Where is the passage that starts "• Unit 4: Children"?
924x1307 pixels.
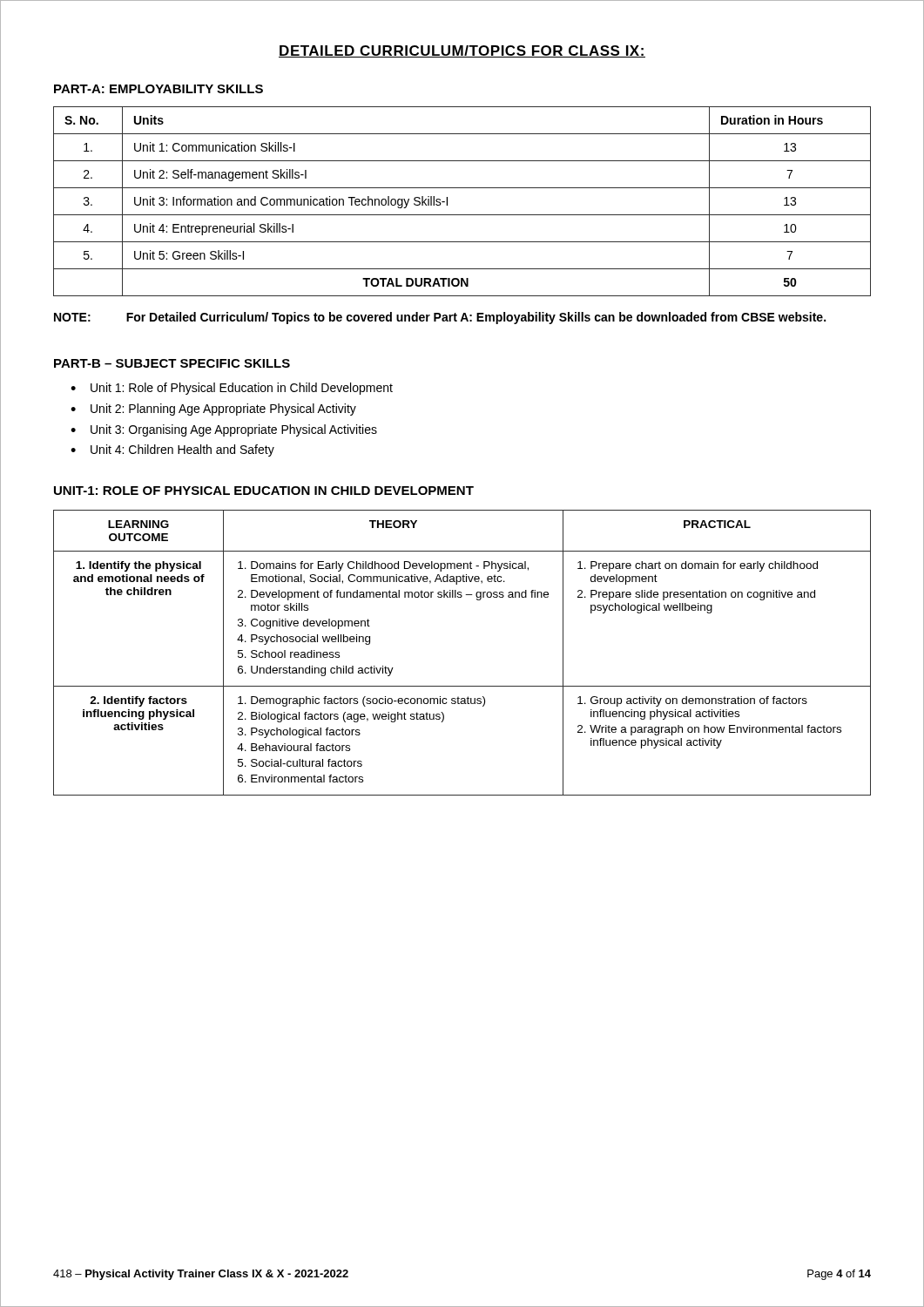click(x=172, y=450)
